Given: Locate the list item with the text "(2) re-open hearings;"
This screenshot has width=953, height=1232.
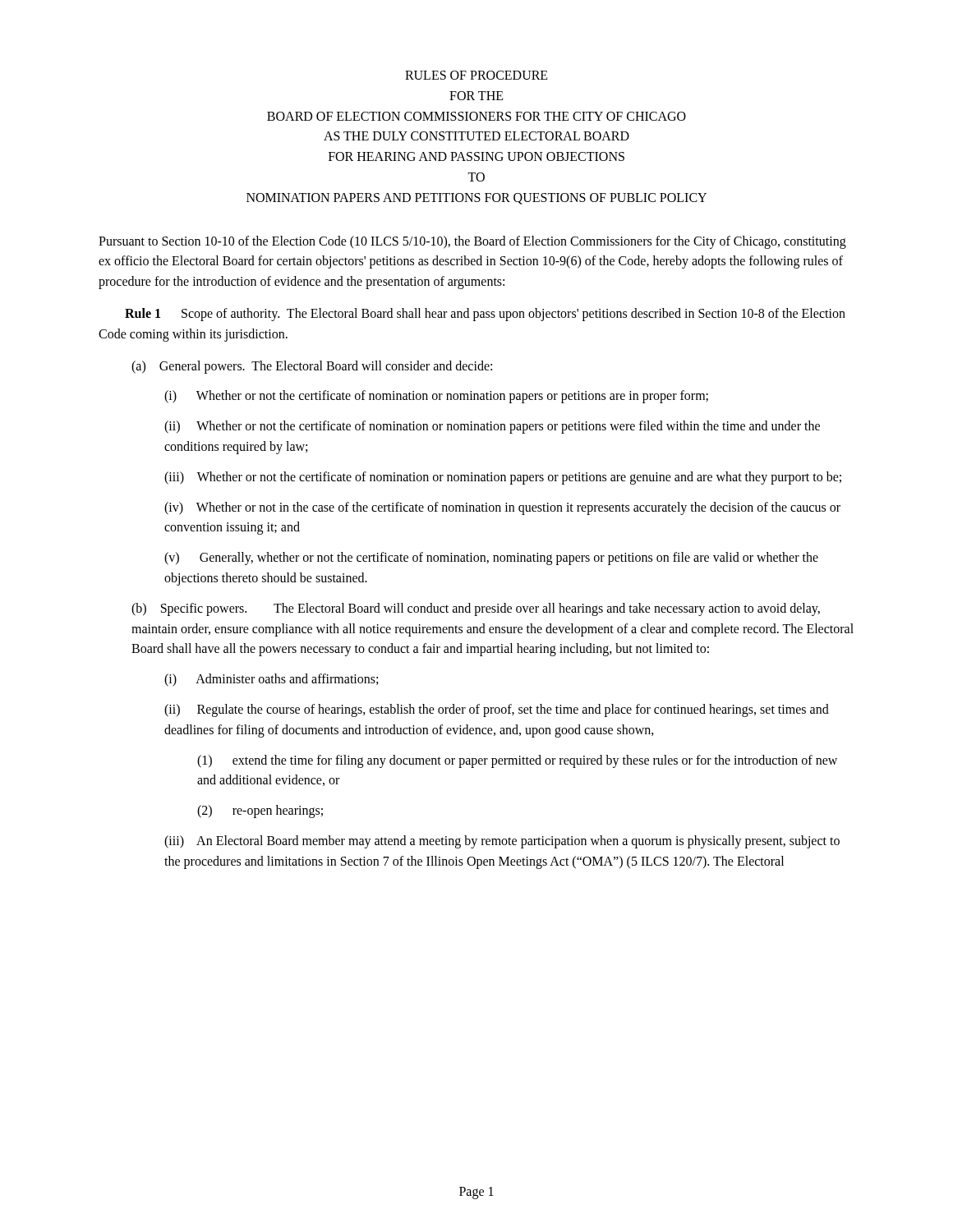Looking at the screenshot, I should tap(261, 810).
